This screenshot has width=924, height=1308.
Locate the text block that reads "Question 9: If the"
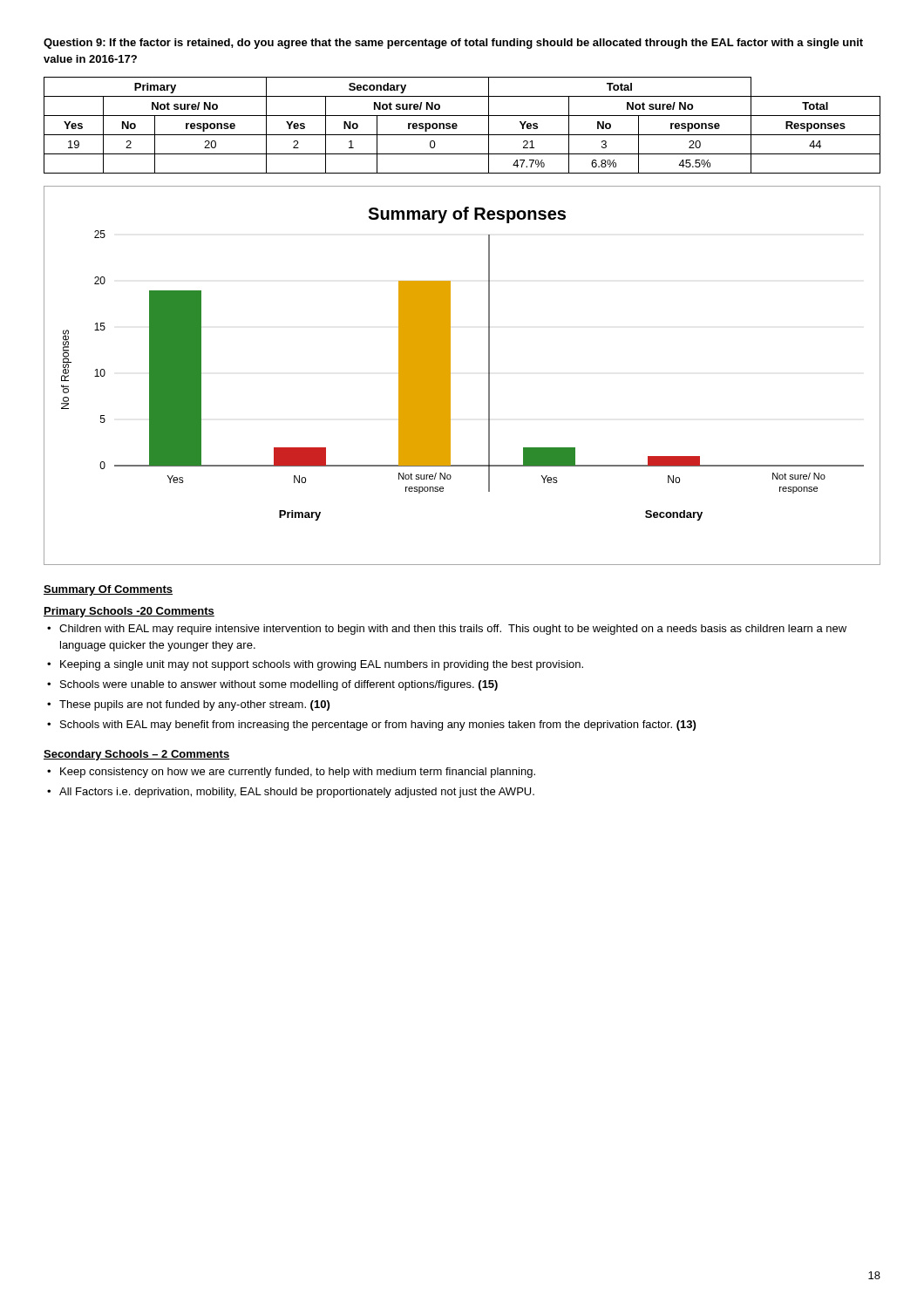click(x=453, y=50)
